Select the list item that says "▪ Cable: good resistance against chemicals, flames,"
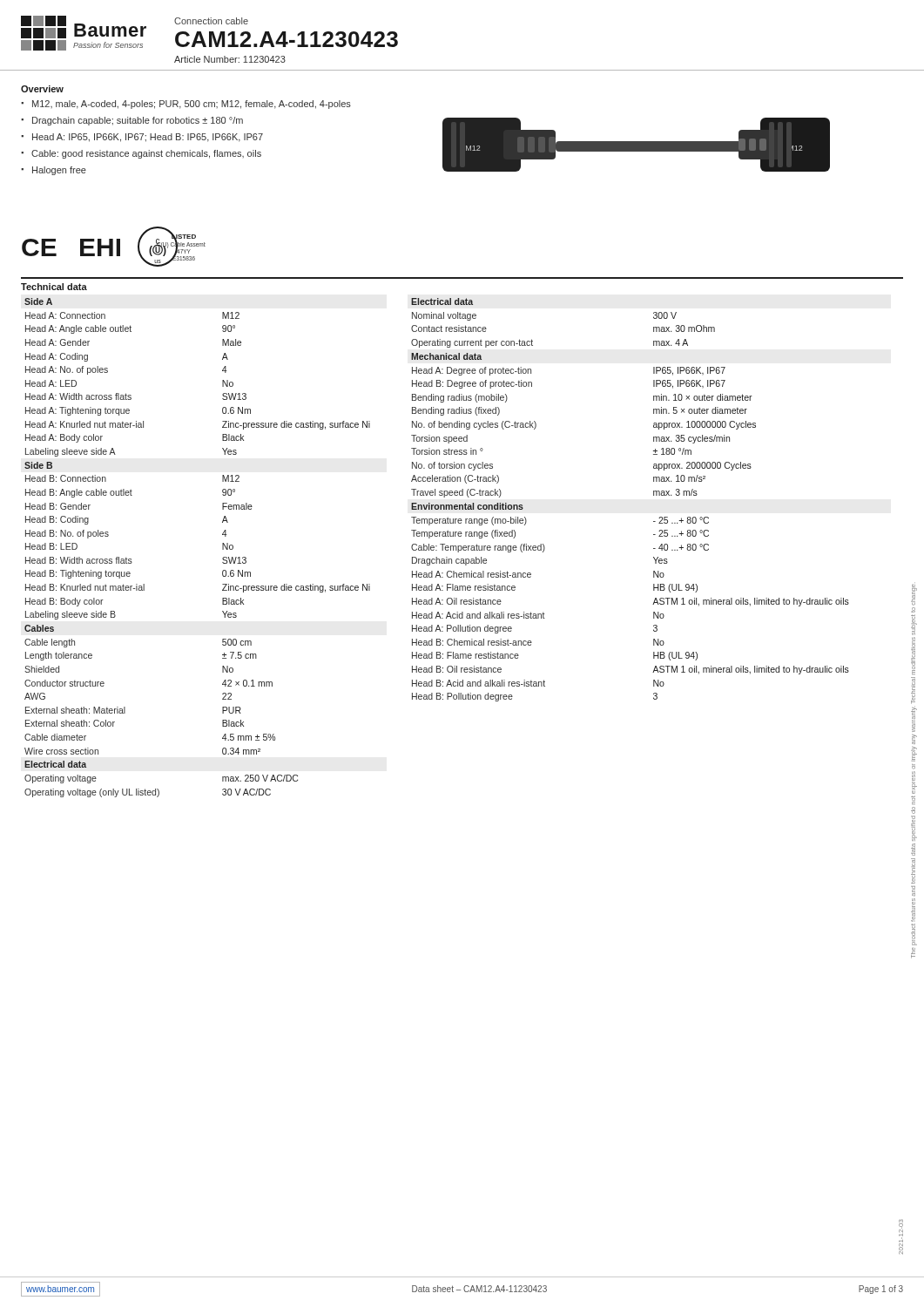The height and width of the screenshot is (1307, 924). pos(141,153)
